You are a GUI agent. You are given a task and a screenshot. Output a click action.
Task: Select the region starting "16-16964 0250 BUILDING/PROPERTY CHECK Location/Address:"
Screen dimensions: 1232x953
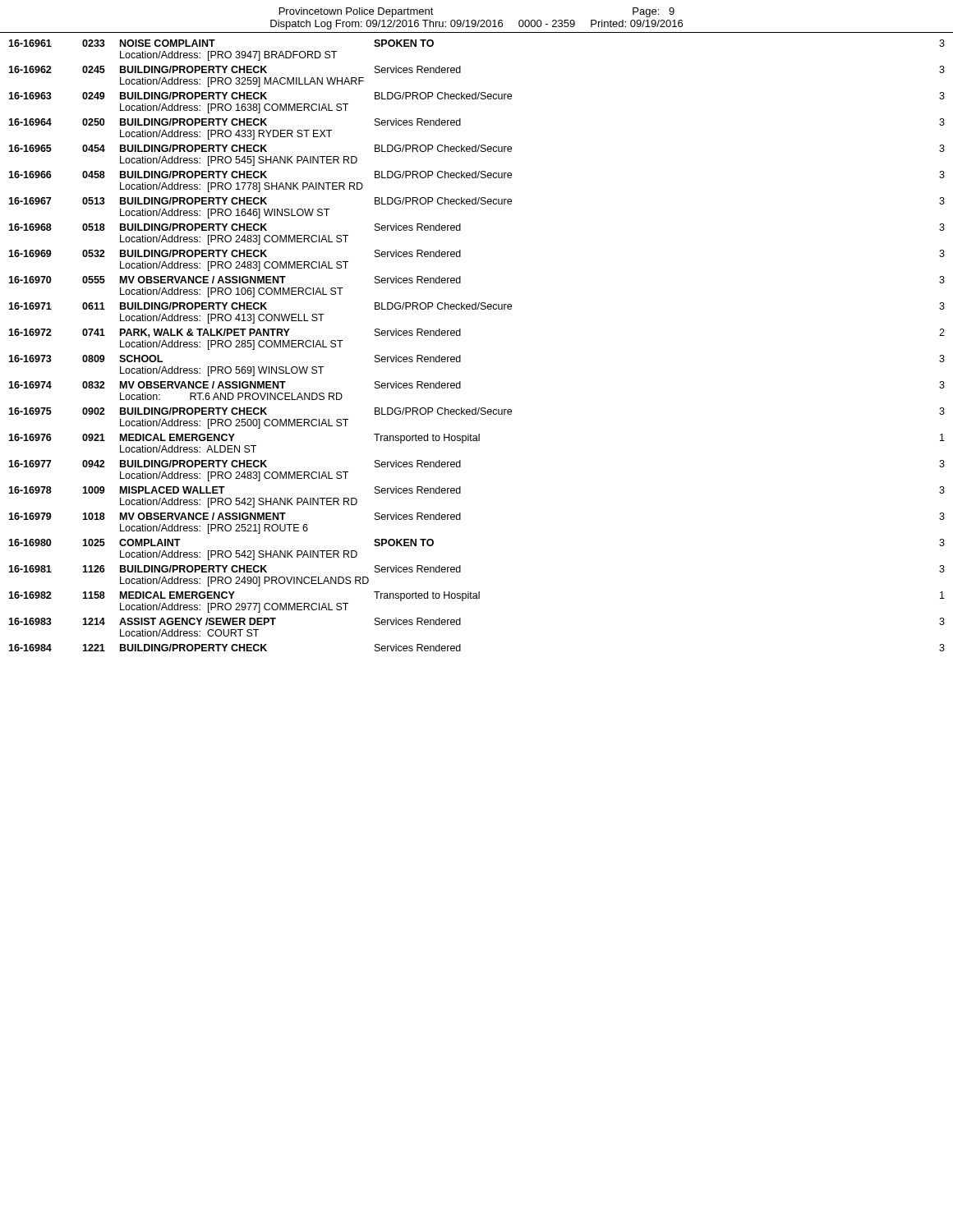click(30, 122)
